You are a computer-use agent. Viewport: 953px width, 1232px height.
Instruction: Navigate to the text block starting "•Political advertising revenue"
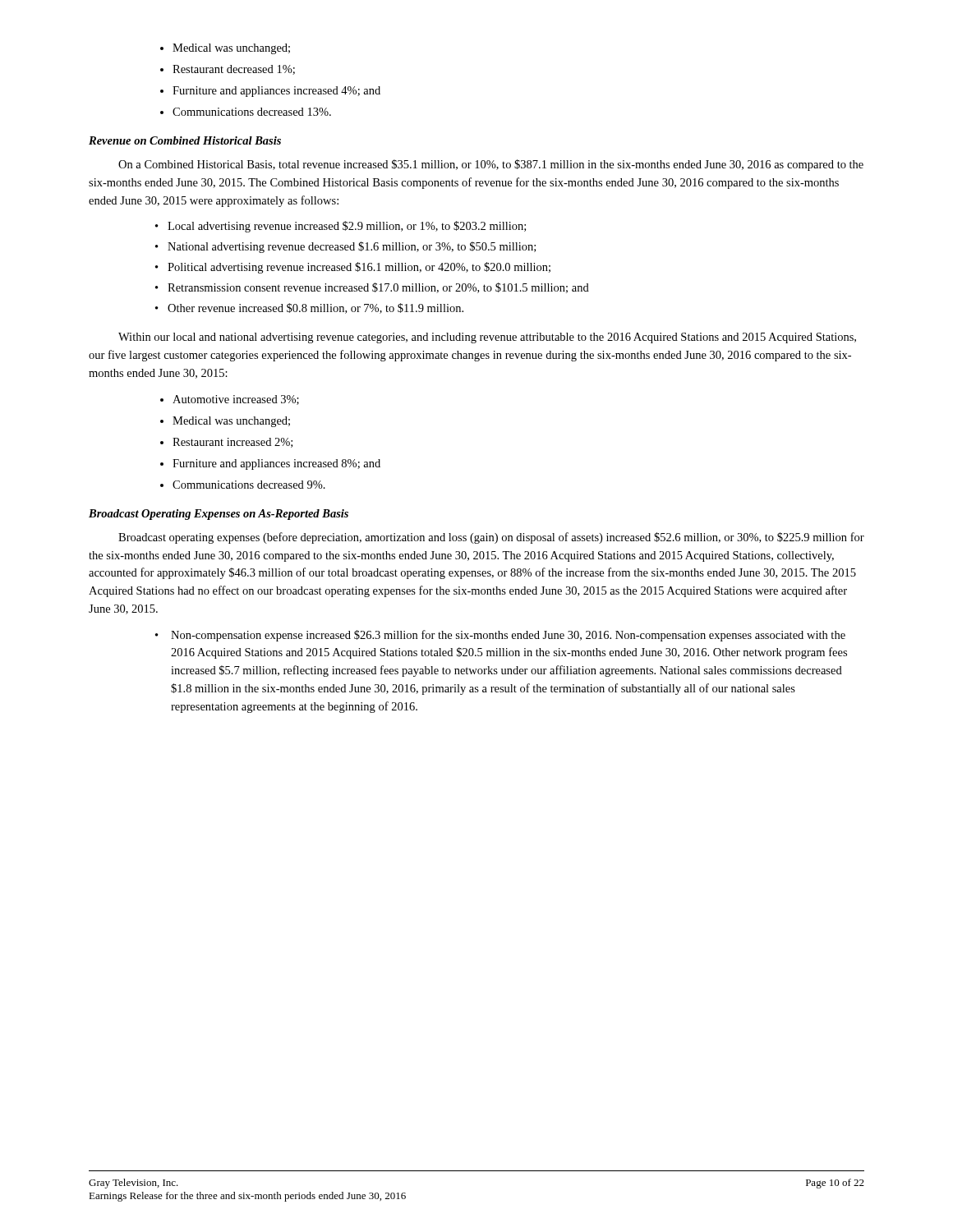pyautogui.click(x=509, y=268)
